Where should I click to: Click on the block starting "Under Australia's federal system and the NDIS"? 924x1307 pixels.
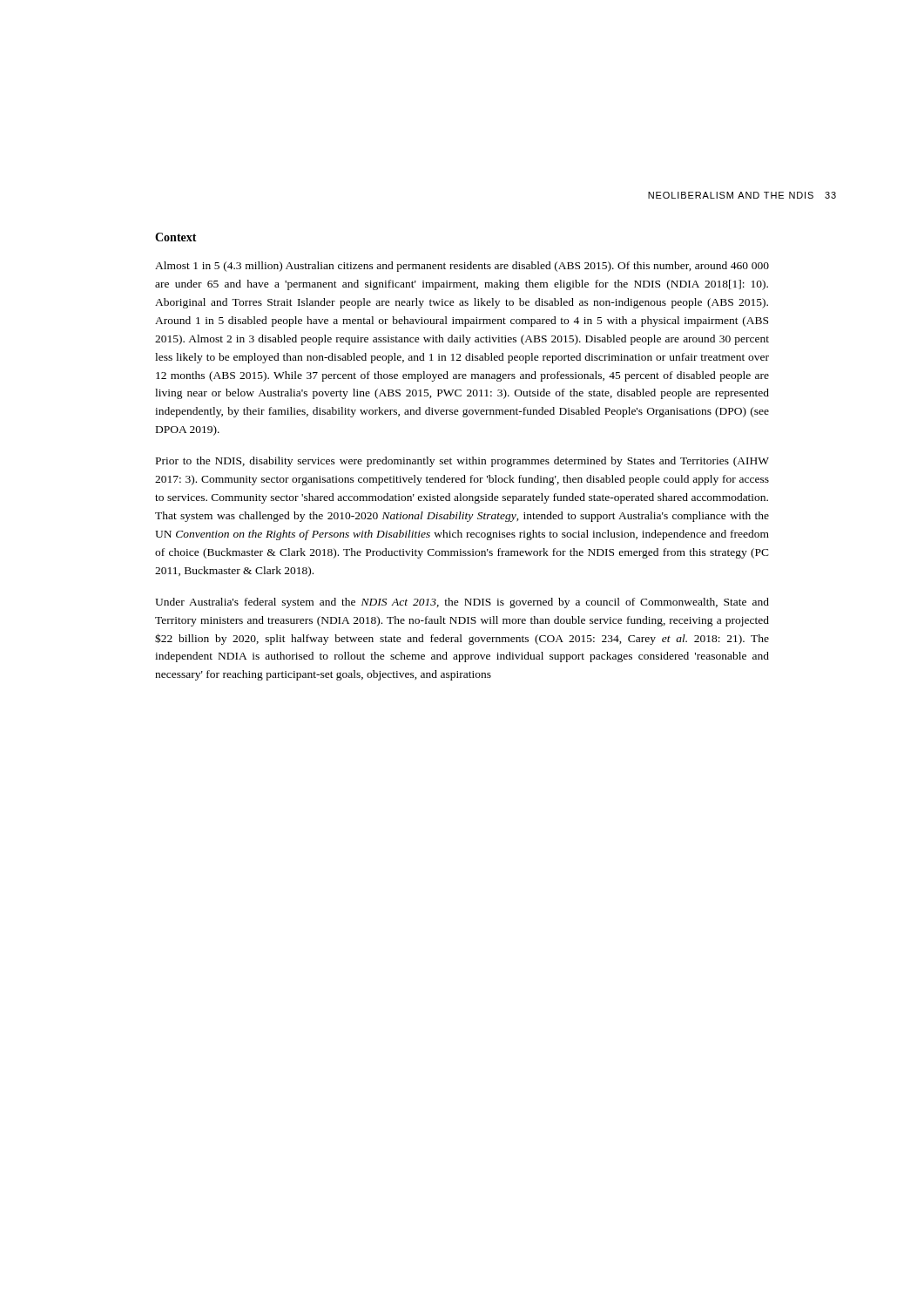462,638
